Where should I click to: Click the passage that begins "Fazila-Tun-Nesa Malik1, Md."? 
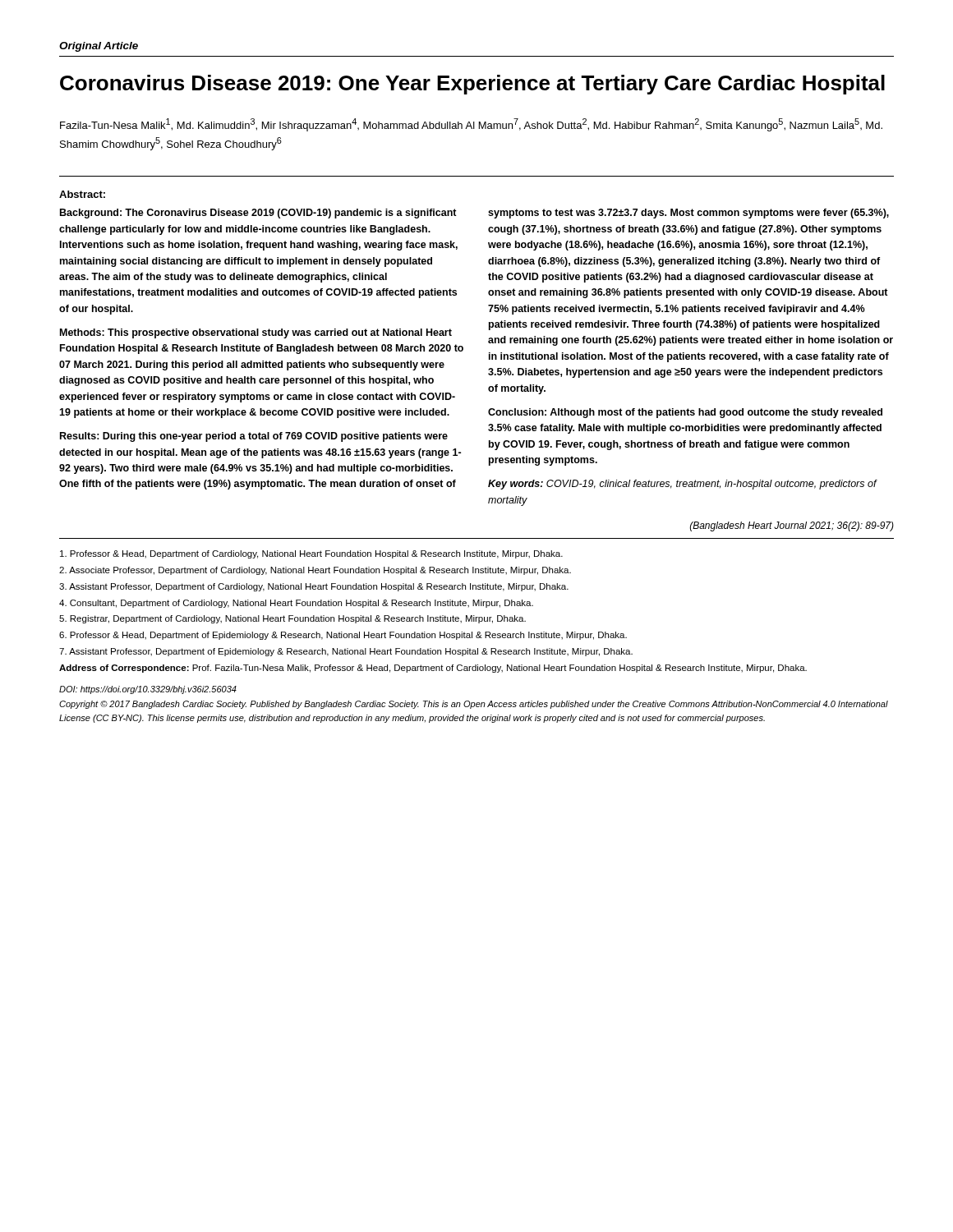[x=471, y=133]
